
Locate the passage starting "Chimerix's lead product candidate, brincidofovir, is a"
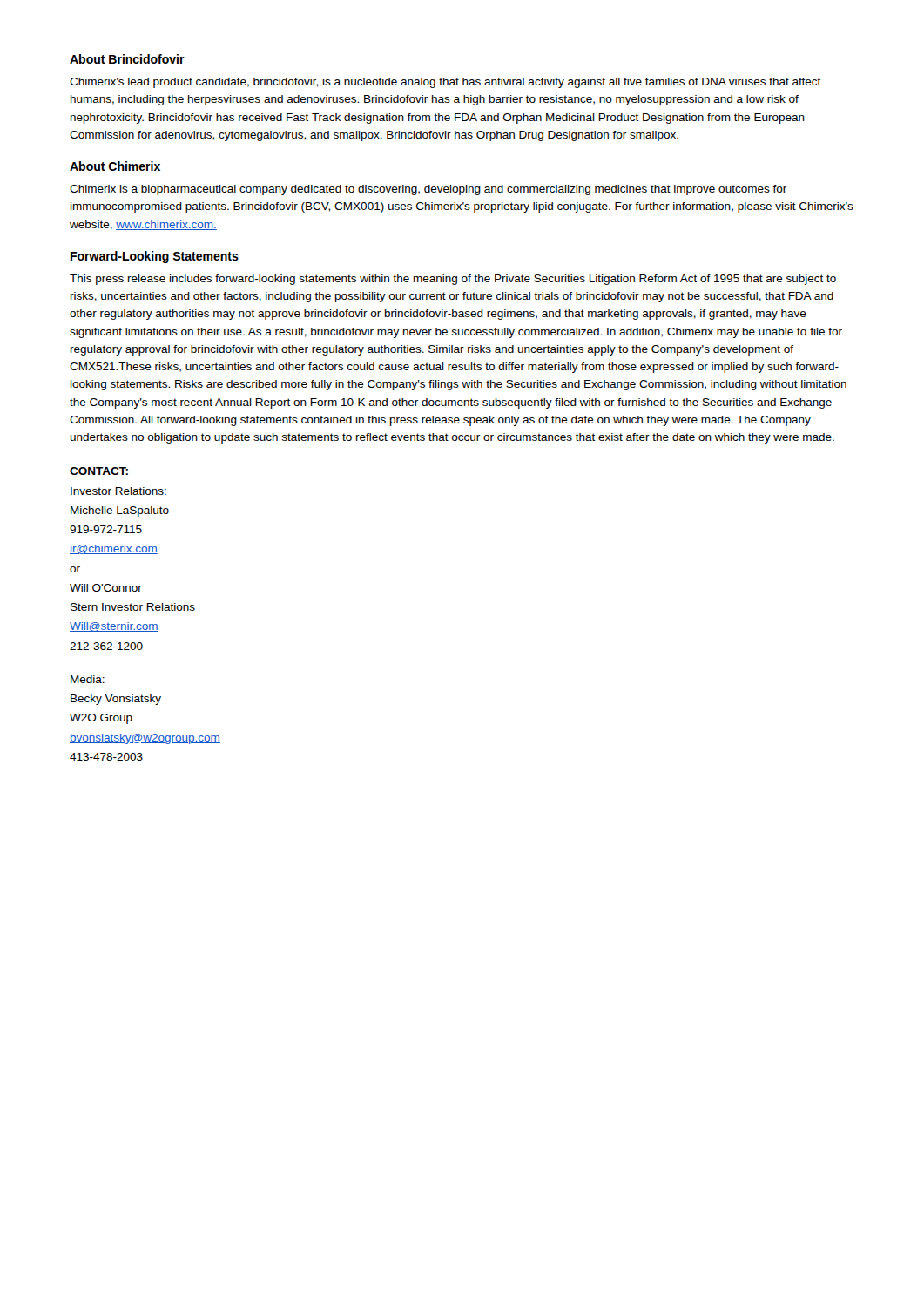click(x=445, y=108)
